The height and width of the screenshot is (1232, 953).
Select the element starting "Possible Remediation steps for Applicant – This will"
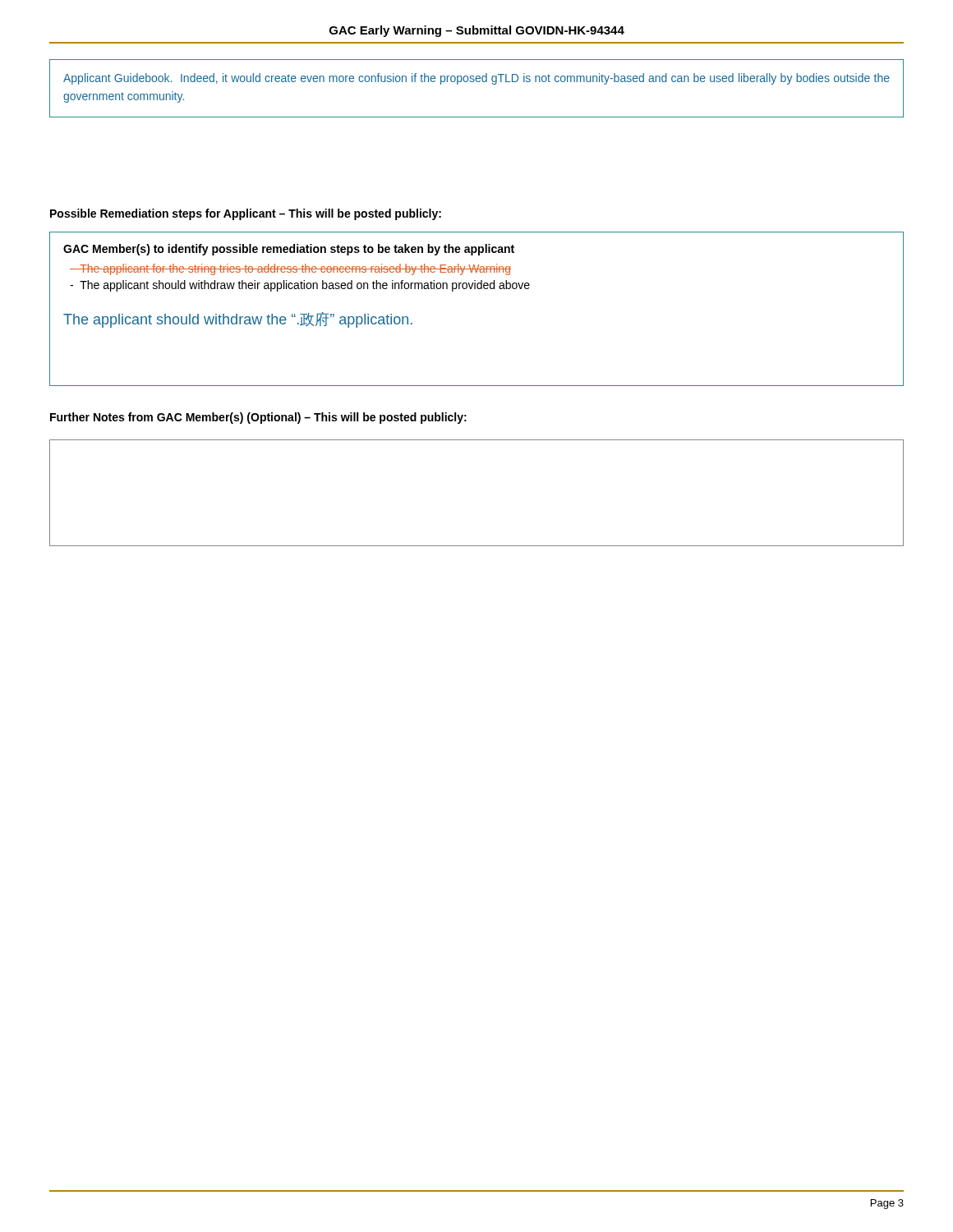[246, 214]
